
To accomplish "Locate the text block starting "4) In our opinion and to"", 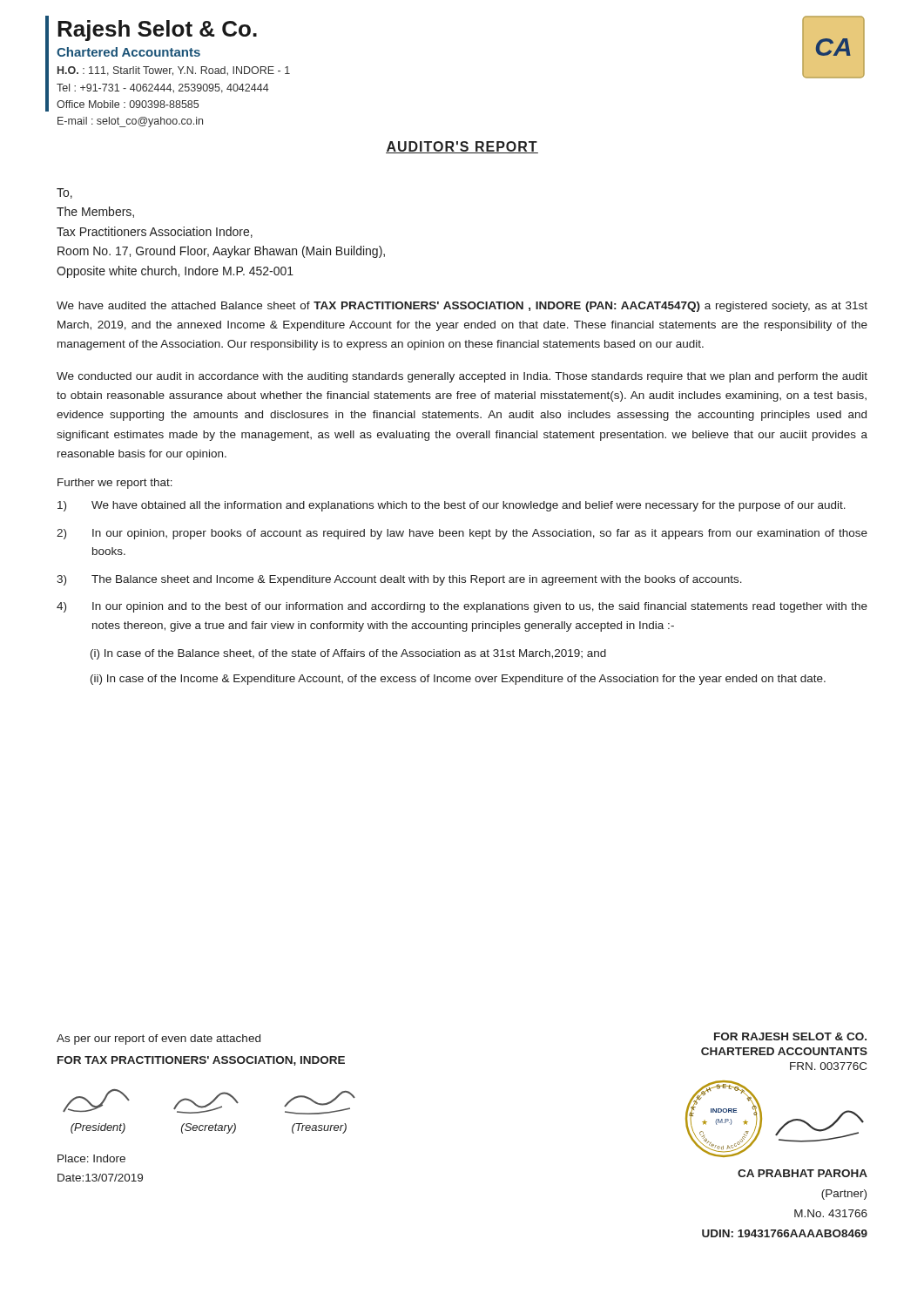I will coord(462,616).
